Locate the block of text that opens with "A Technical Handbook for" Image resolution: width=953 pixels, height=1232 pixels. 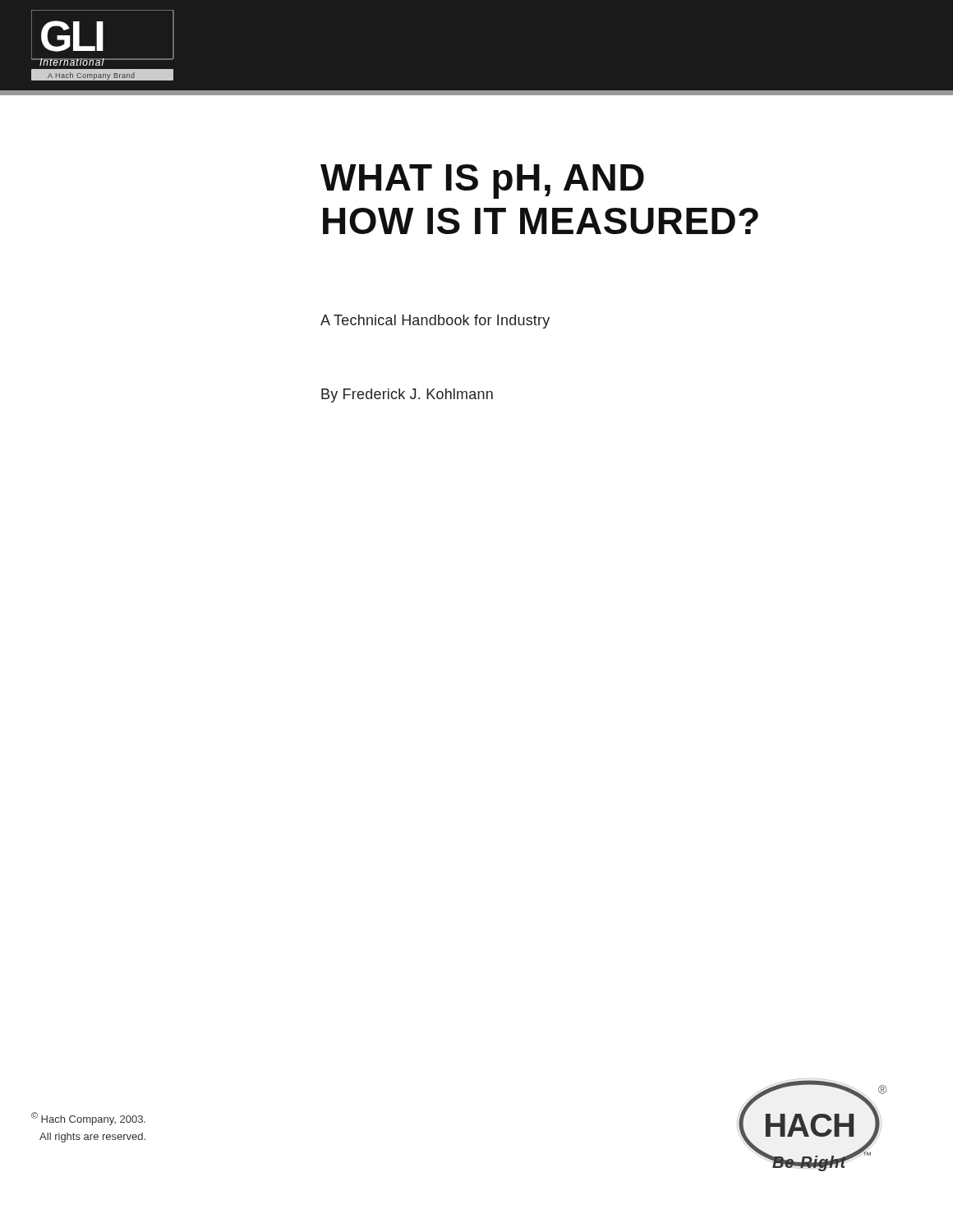pyautogui.click(x=435, y=320)
